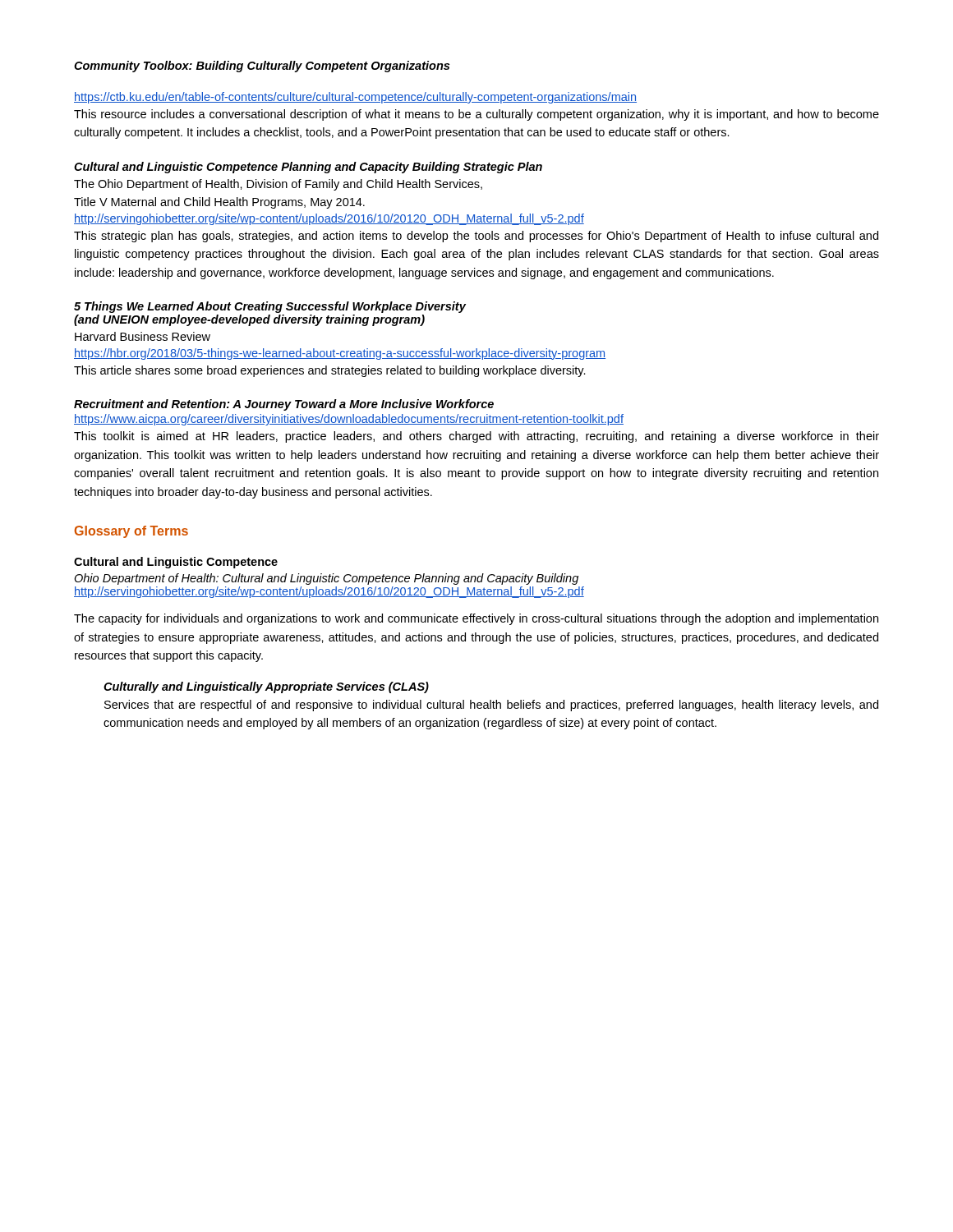This screenshot has height=1232, width=953.
Task: Where is the passage that starts "Harvard Business Review https://hbr.org/2018/03/5-things-we-learned-about-creating-a-successful-workplace-diversity-program This article shares some"?
Action: pyautogui.click(x=476, y=354)
